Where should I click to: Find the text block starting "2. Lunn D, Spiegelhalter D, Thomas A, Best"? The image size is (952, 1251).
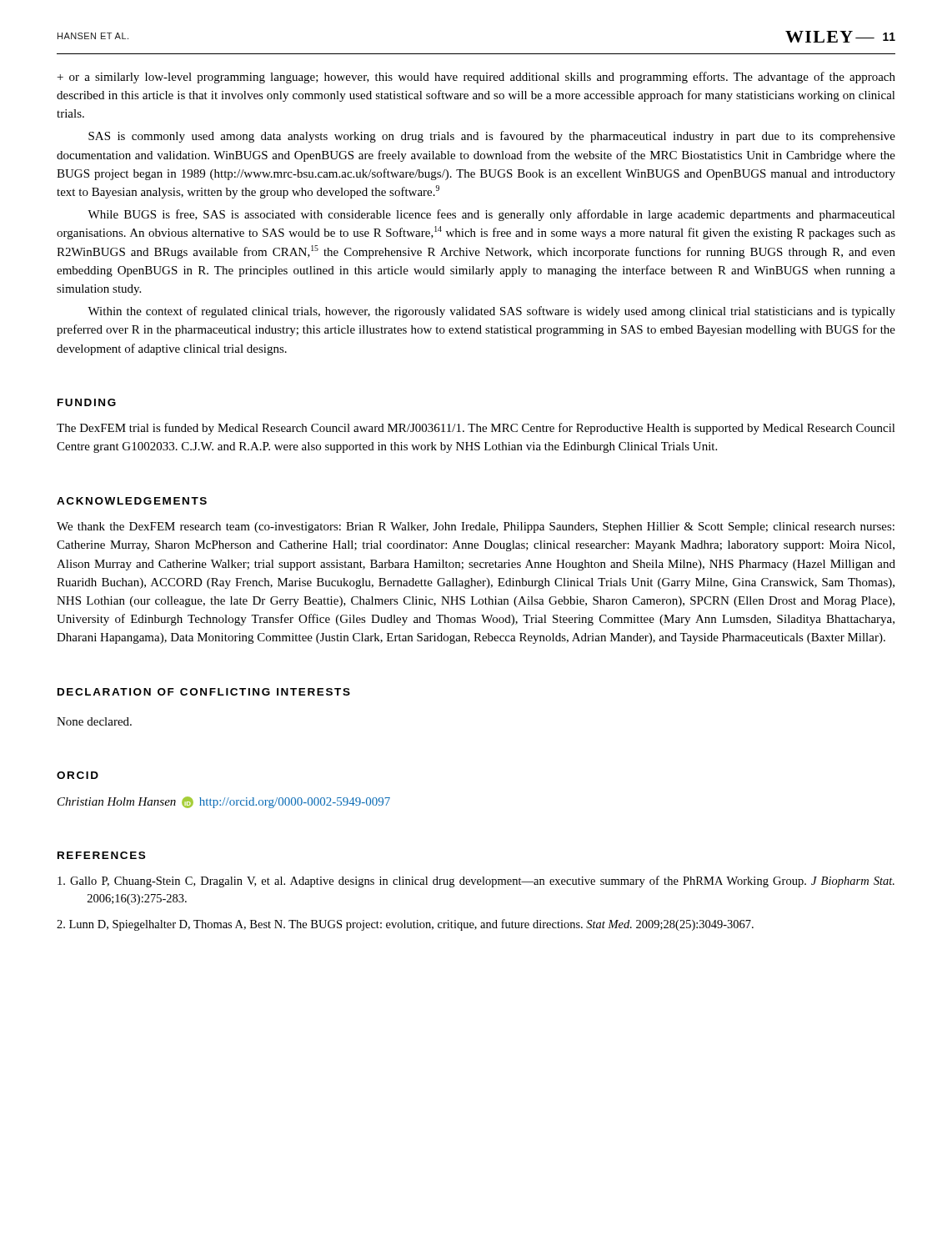pyautogui.click(x=405, y=924)
